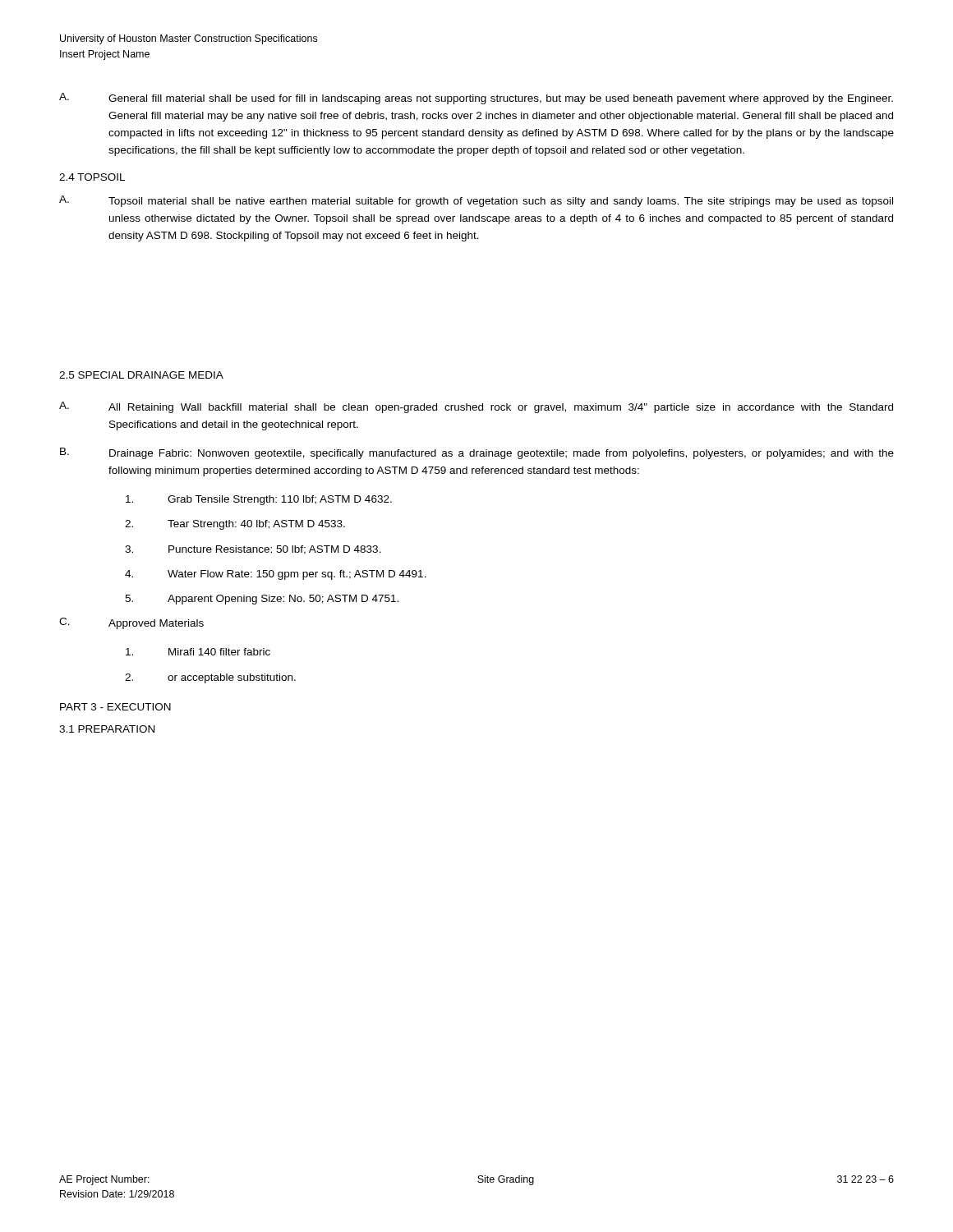This screenshot has width=953, height=1232.
Task: Select the list item containing "B. Drainage Fabric: Nonwoven geotextile, specifically manufactured as"
Action: pyautogui.click(x=476, y=463)
